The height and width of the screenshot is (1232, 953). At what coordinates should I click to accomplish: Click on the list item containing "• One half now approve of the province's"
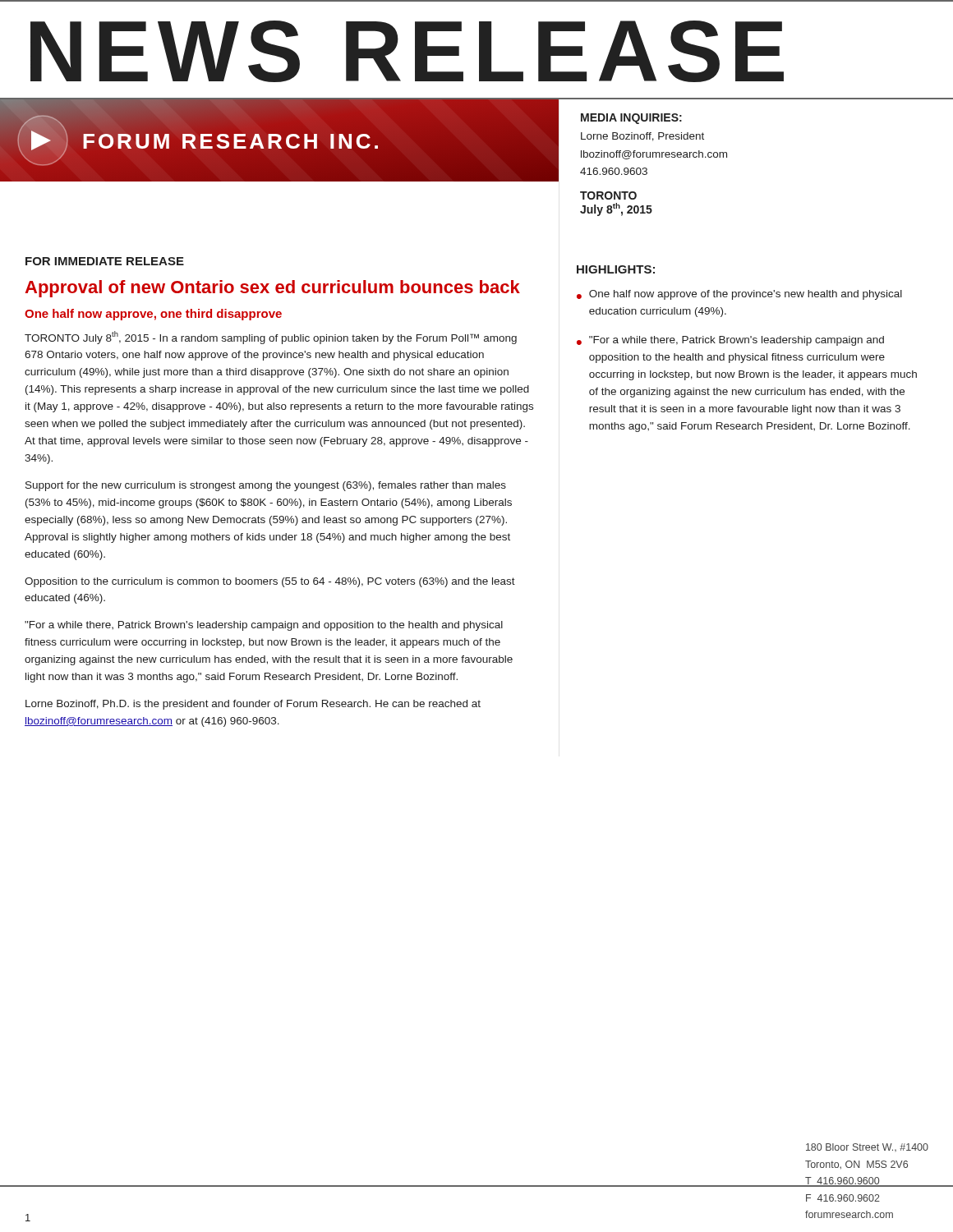752,303
